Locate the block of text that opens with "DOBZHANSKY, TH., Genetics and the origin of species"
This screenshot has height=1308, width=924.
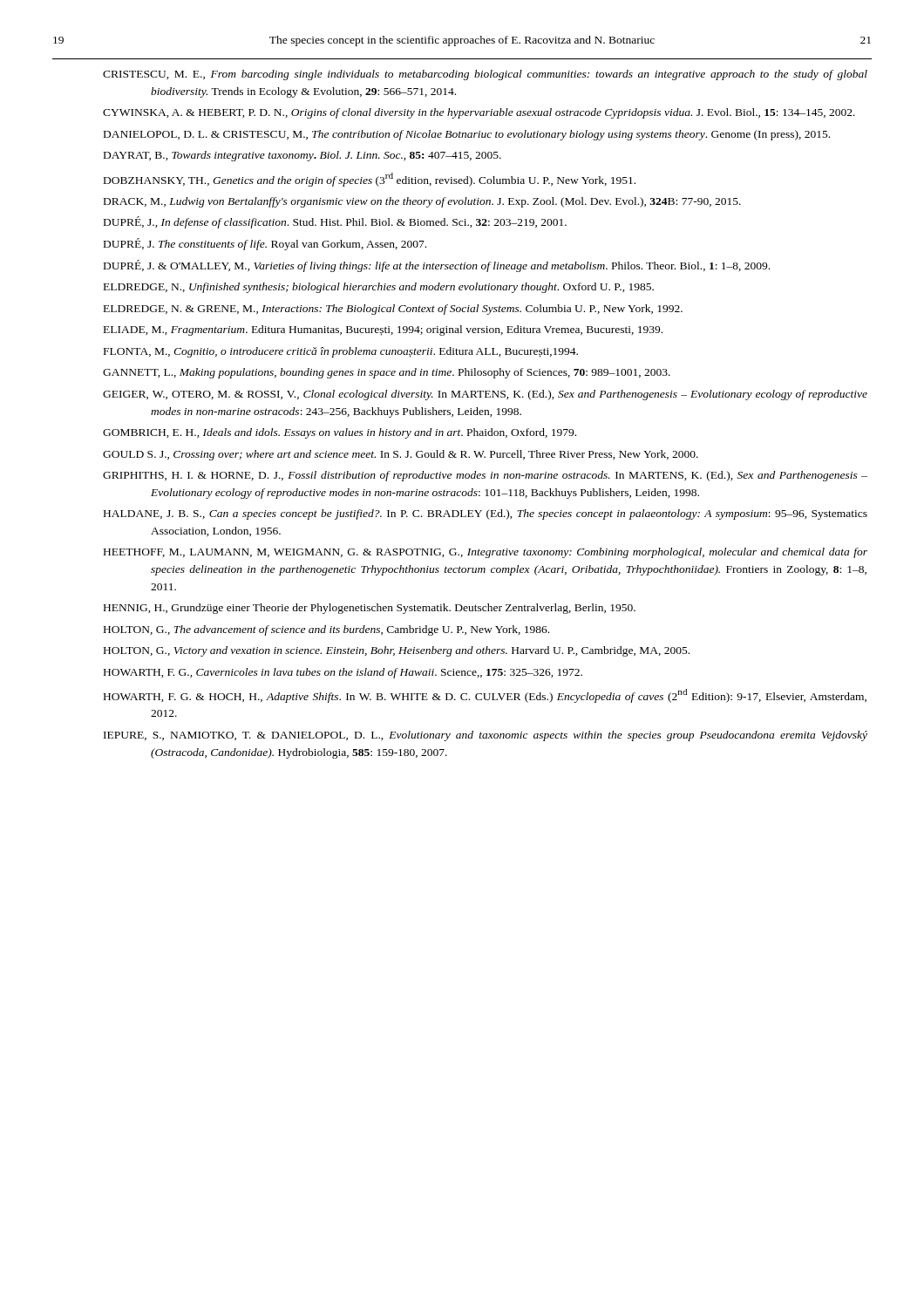(x=370, y=178)
